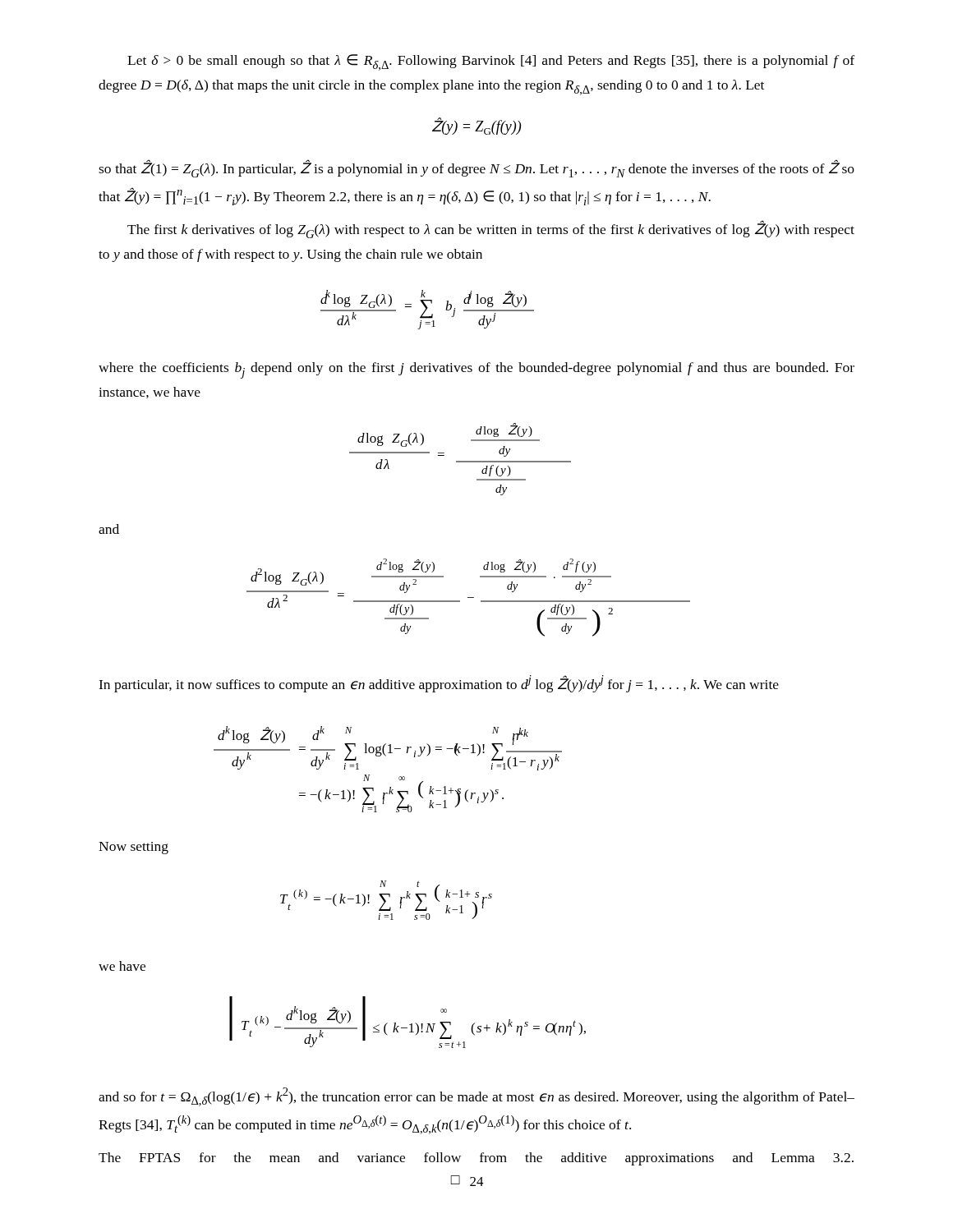Viewport: 953px width, 1232px height.
Task: Click where it says "Ẑ(y) = ZG(f(y))"
Action: click(x=476, y=125)
